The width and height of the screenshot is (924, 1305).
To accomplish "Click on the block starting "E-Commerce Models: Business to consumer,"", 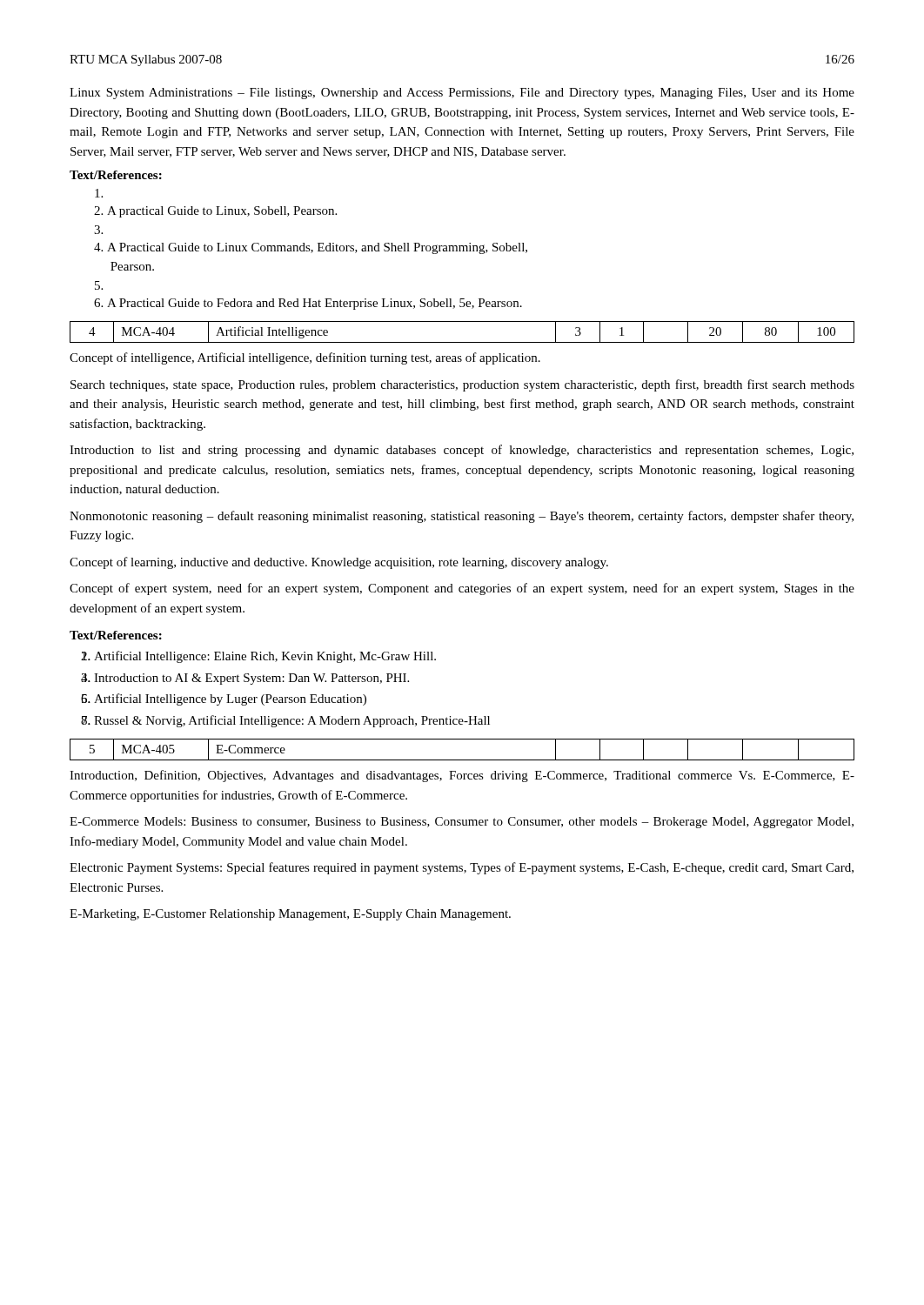I will point(462,831).
